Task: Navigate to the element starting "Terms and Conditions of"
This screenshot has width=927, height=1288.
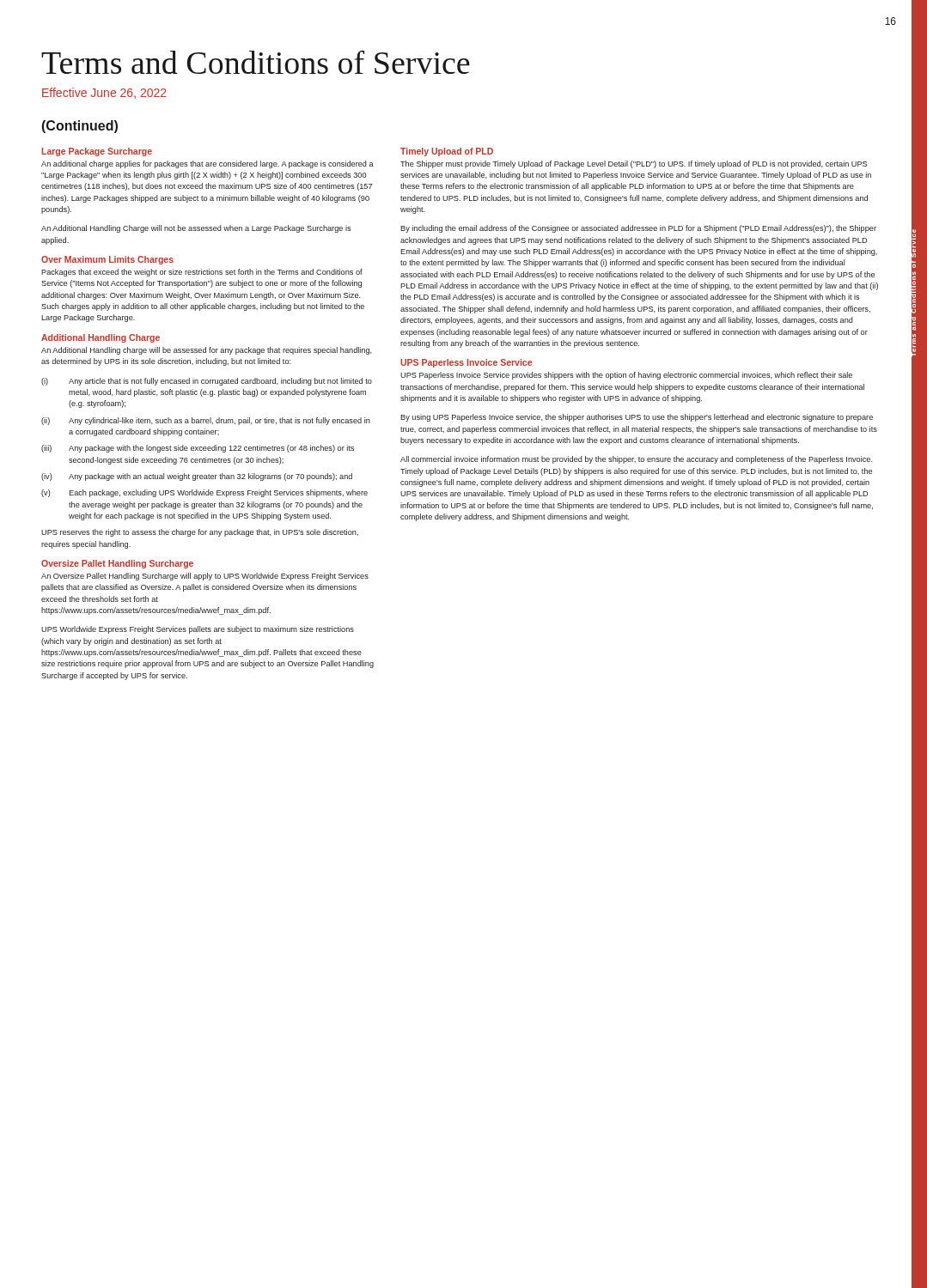Action: [x=461, y=63]
